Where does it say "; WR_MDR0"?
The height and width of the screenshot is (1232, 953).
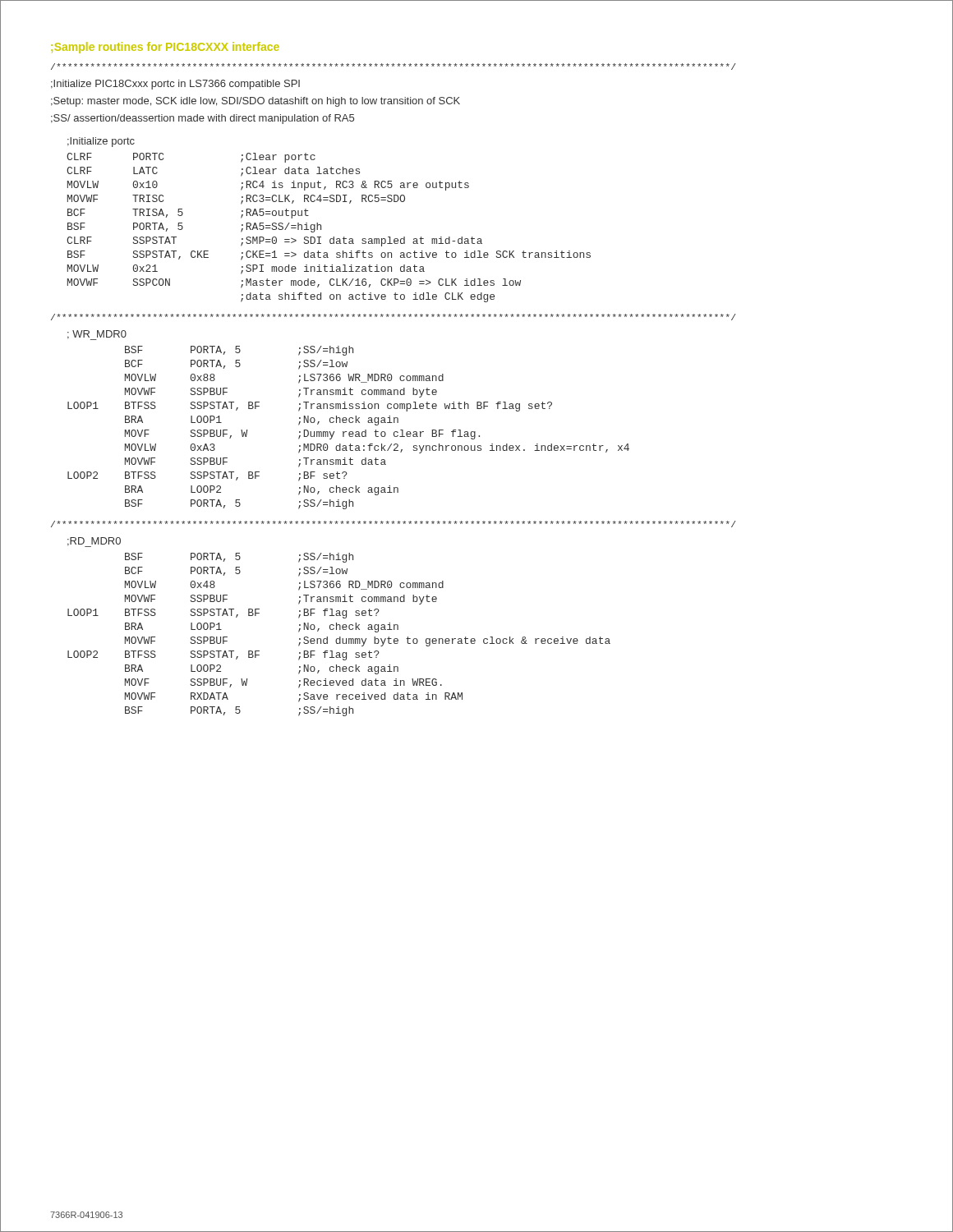(x=96, y=334)
